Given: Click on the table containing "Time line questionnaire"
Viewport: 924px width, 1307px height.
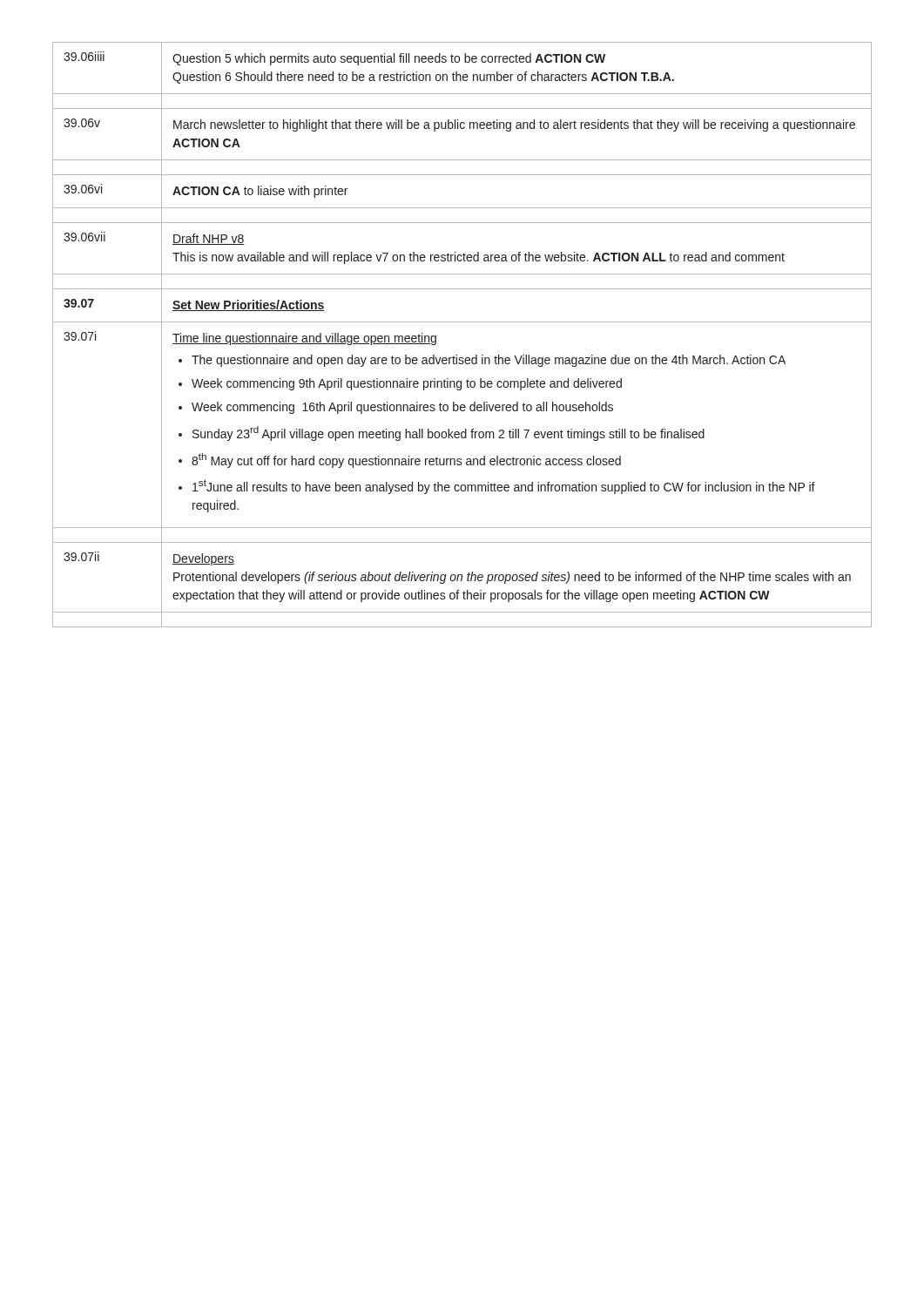Looking at the screenshot, I should coord(462,335).
